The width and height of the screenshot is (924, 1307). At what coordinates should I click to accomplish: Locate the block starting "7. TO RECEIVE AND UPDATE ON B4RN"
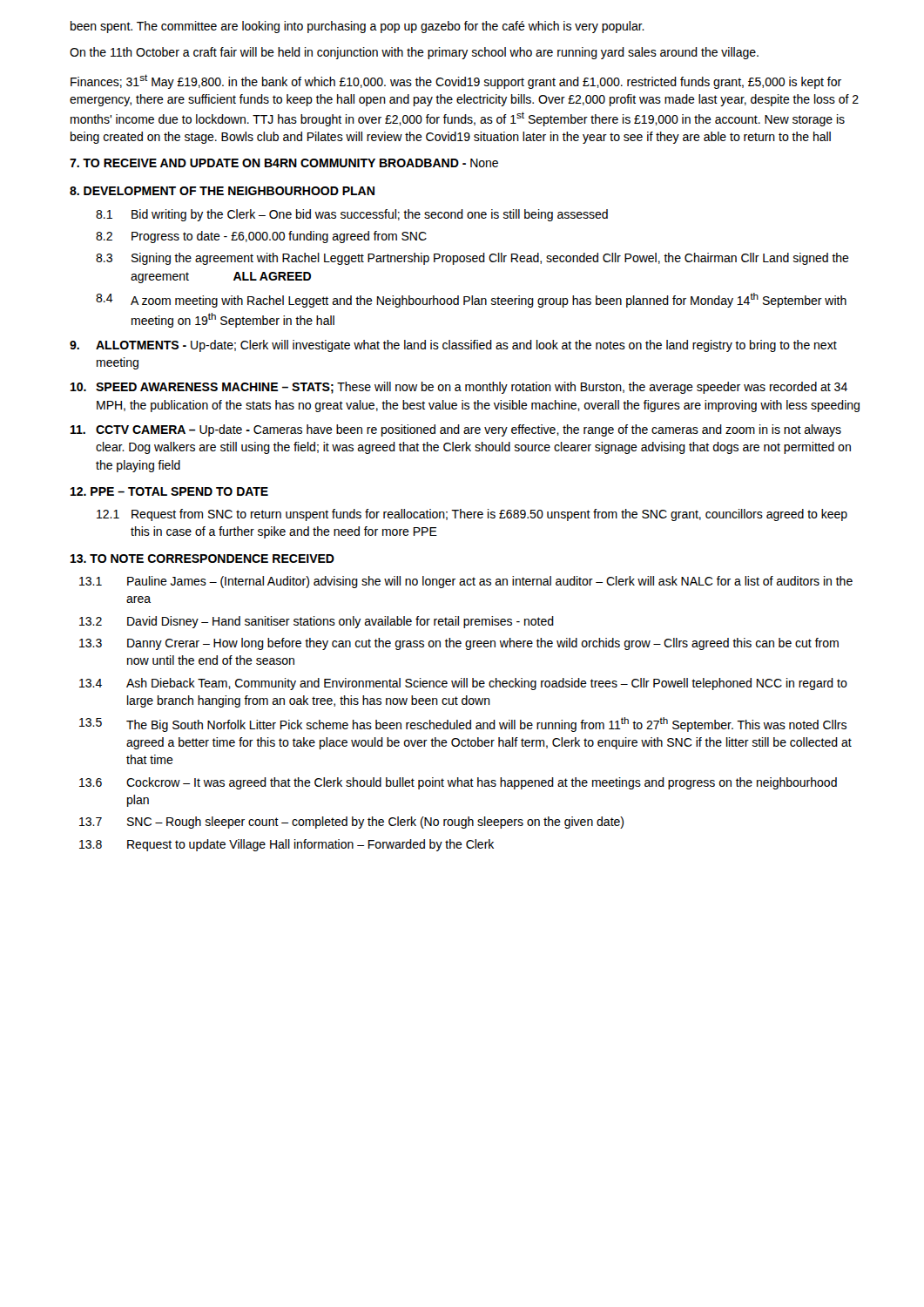pos(466,163)
